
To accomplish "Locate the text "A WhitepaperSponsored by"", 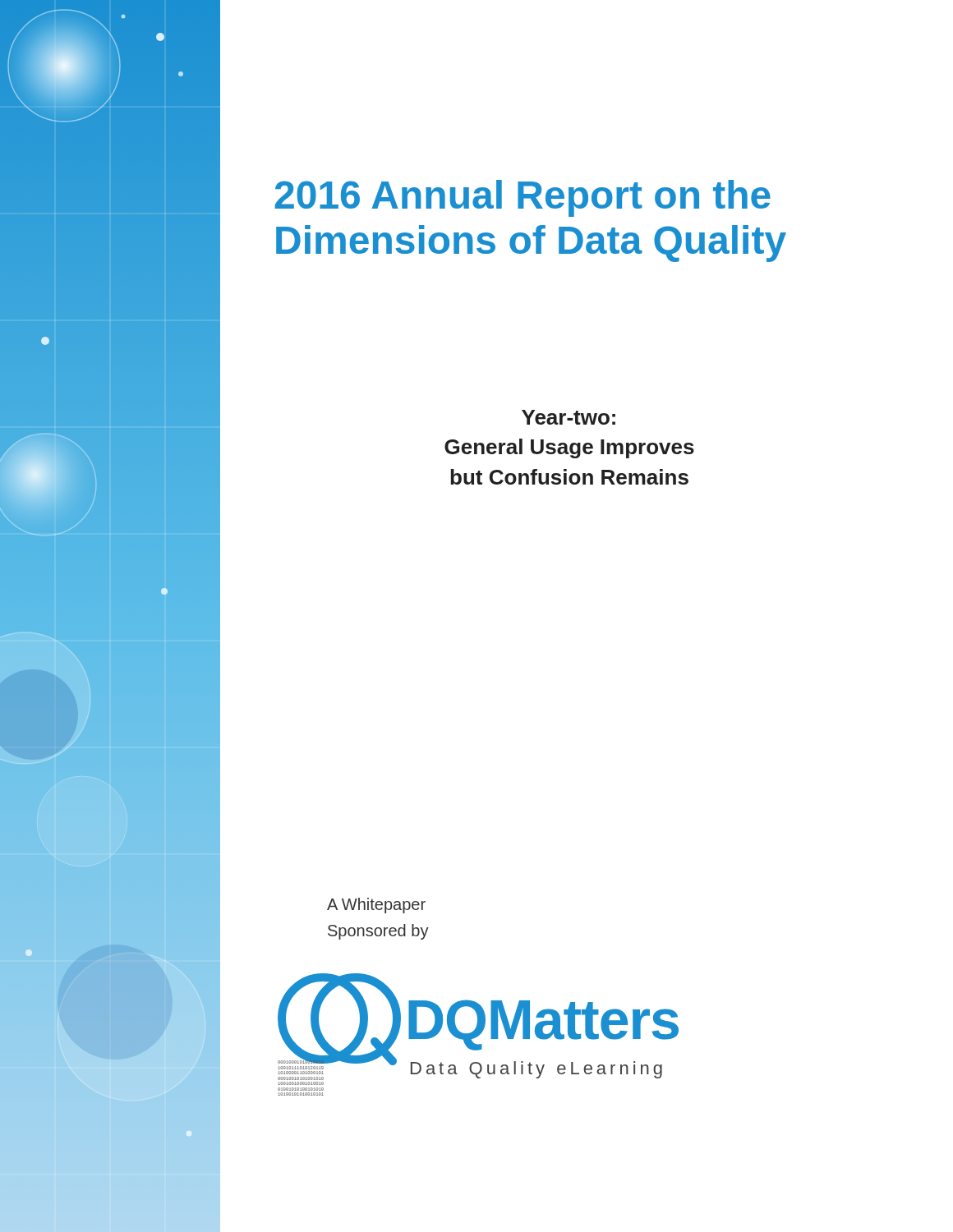I will tap(376, 906).
